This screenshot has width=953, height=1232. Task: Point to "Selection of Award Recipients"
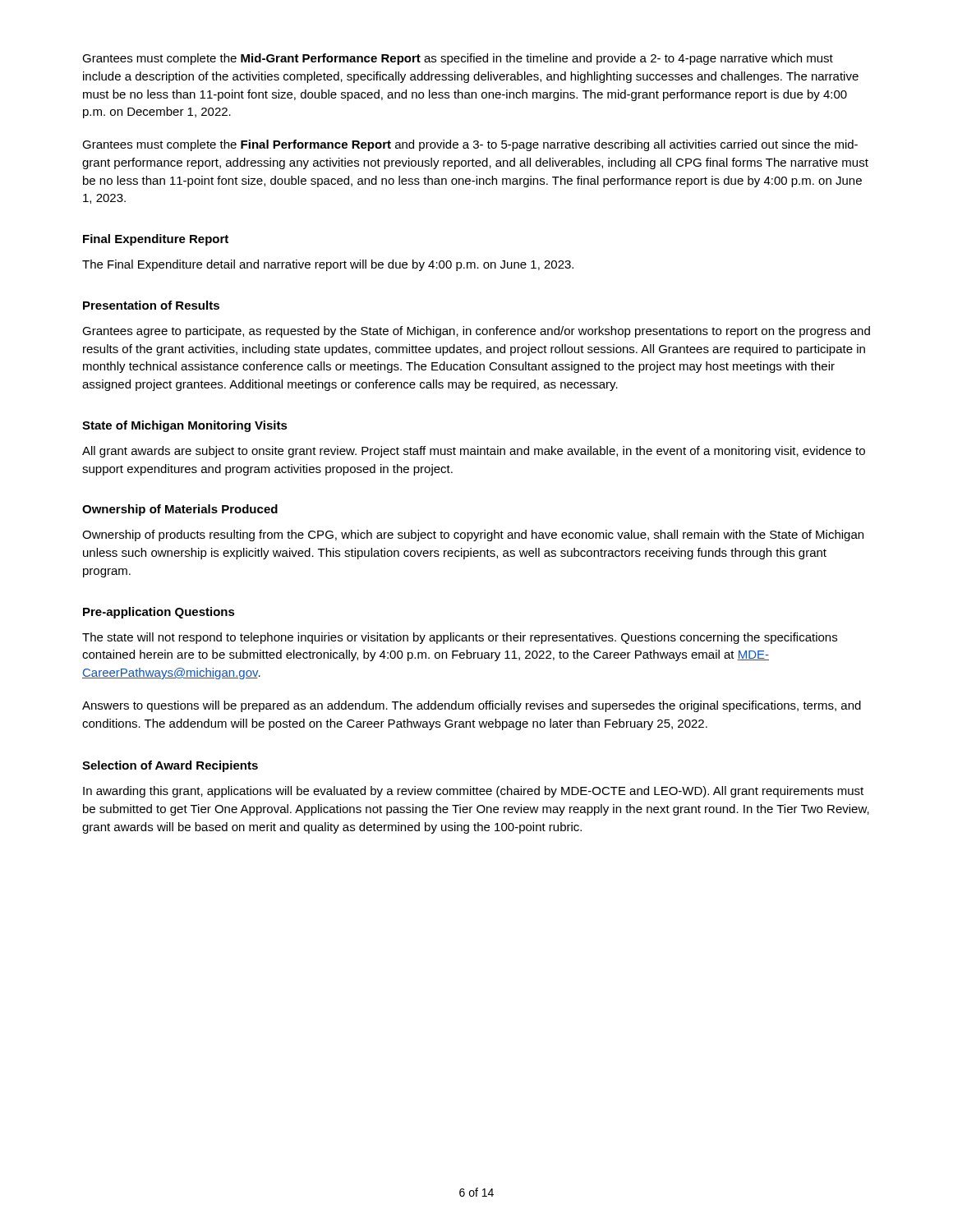point(170,765)
